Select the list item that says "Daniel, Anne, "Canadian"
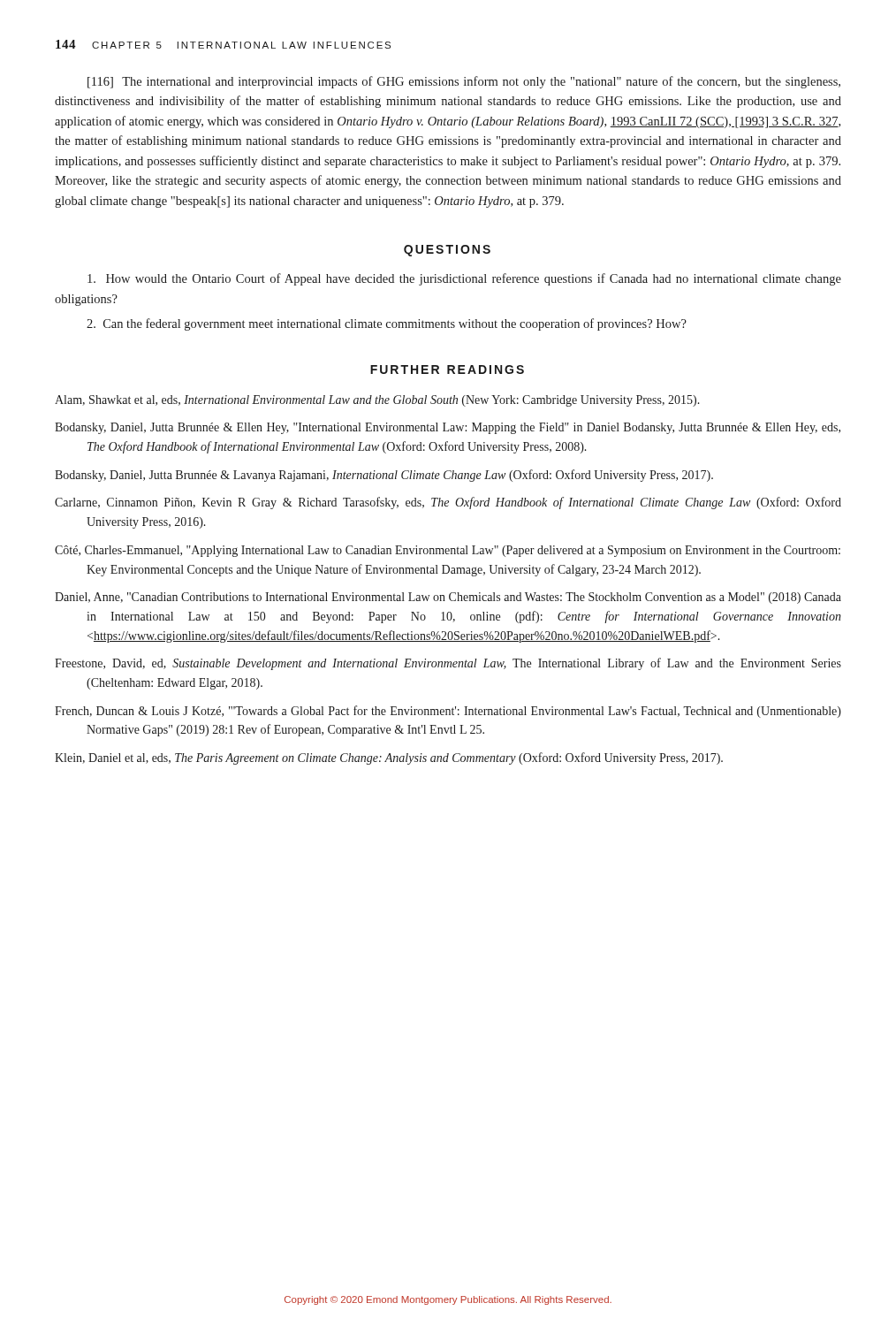896x1326 pixels. point(448,617)
